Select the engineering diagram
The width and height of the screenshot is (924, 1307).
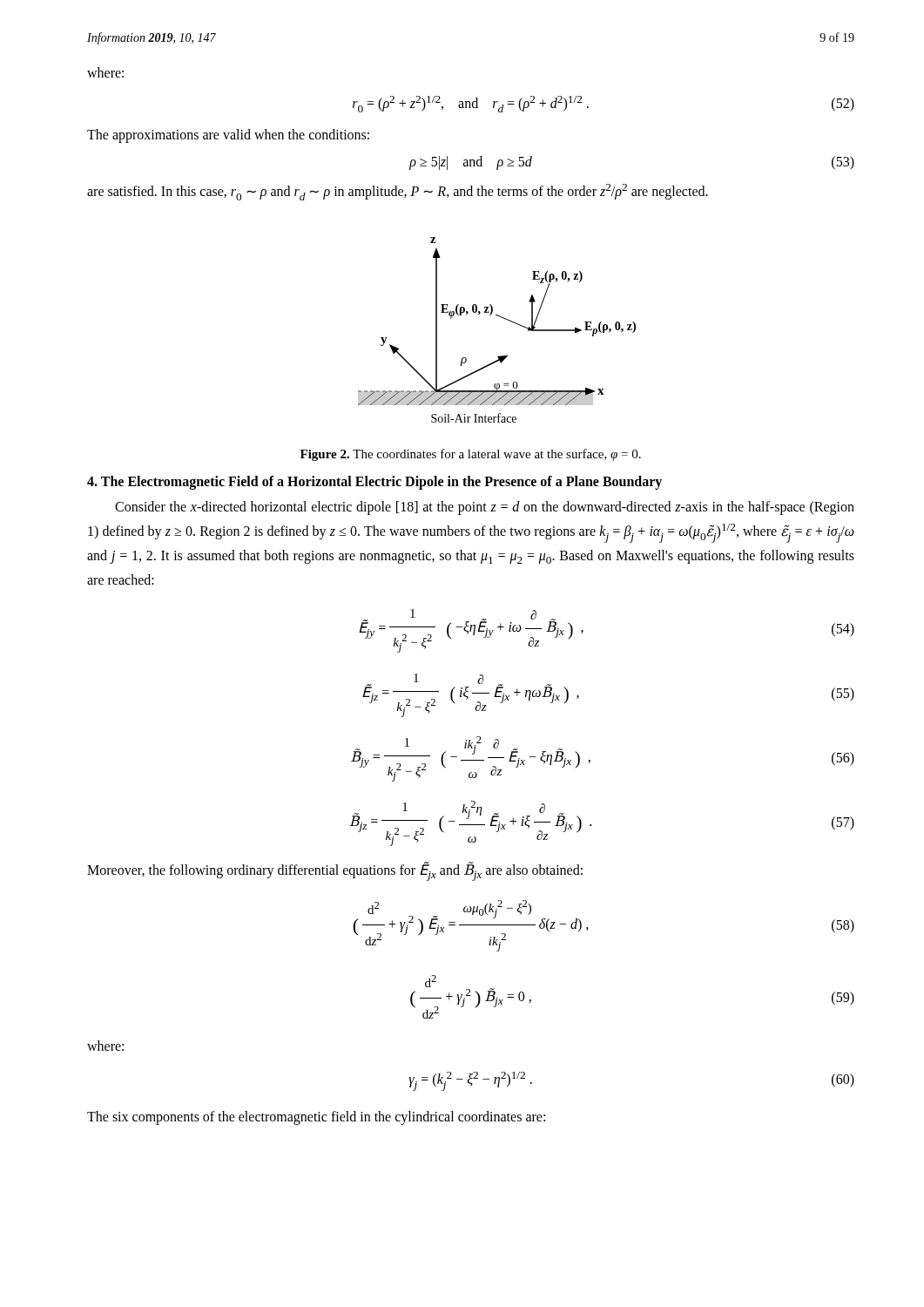(471, 330)
